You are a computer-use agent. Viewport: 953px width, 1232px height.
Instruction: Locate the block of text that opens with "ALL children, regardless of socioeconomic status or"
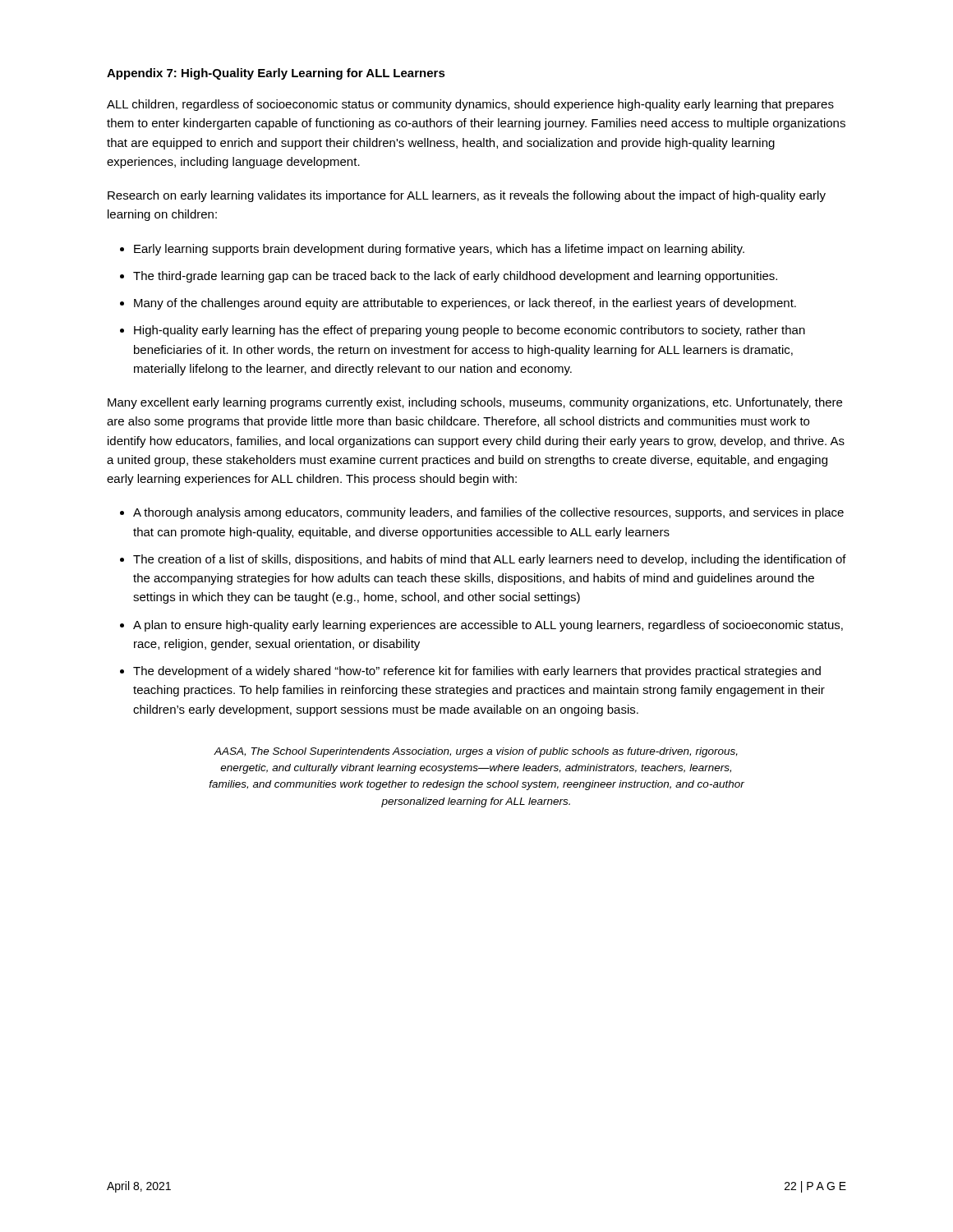pyautogui.click(x=476, y=133)
